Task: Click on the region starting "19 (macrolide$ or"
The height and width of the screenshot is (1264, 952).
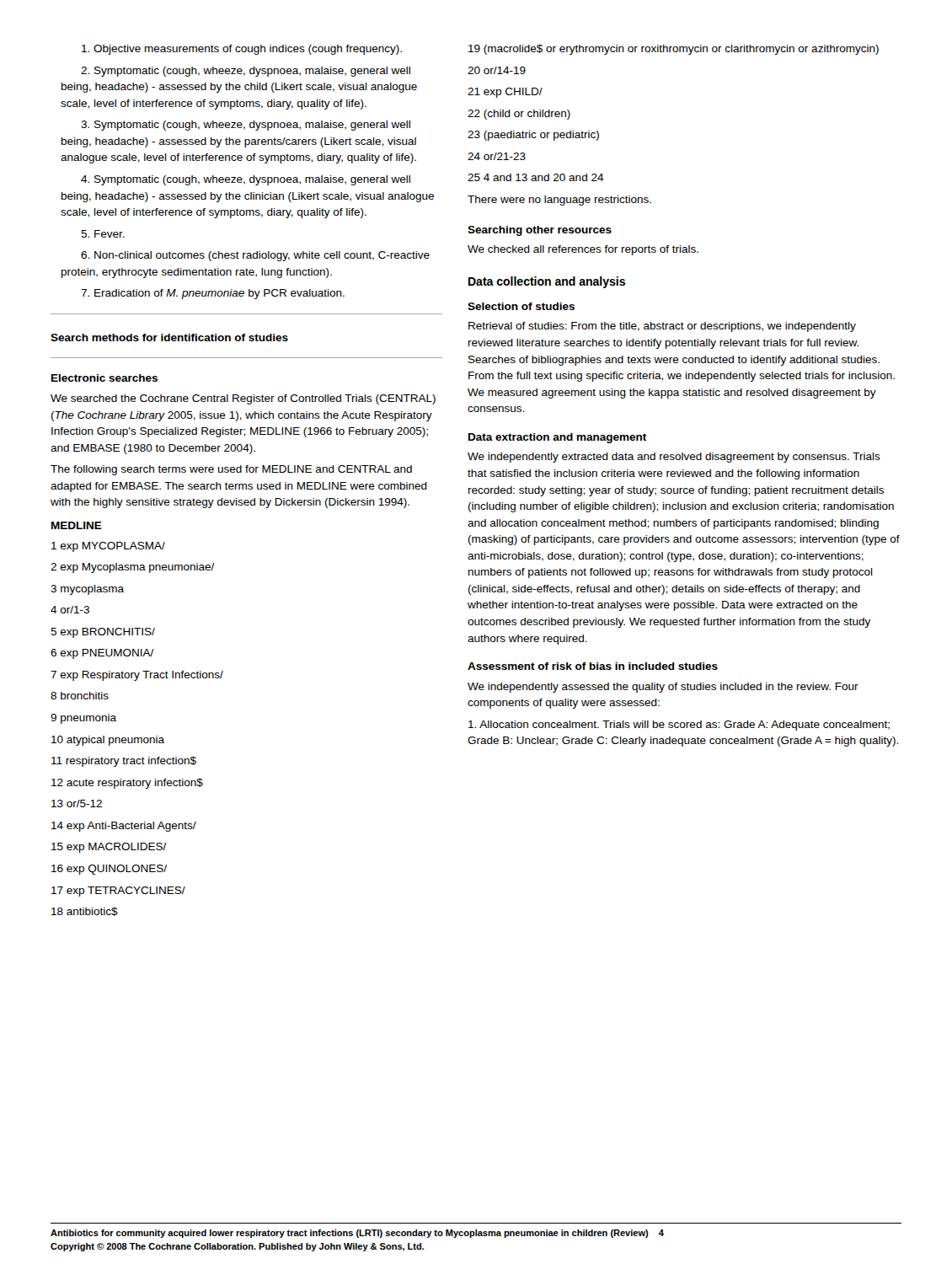Action: click(x=685, y=49)
